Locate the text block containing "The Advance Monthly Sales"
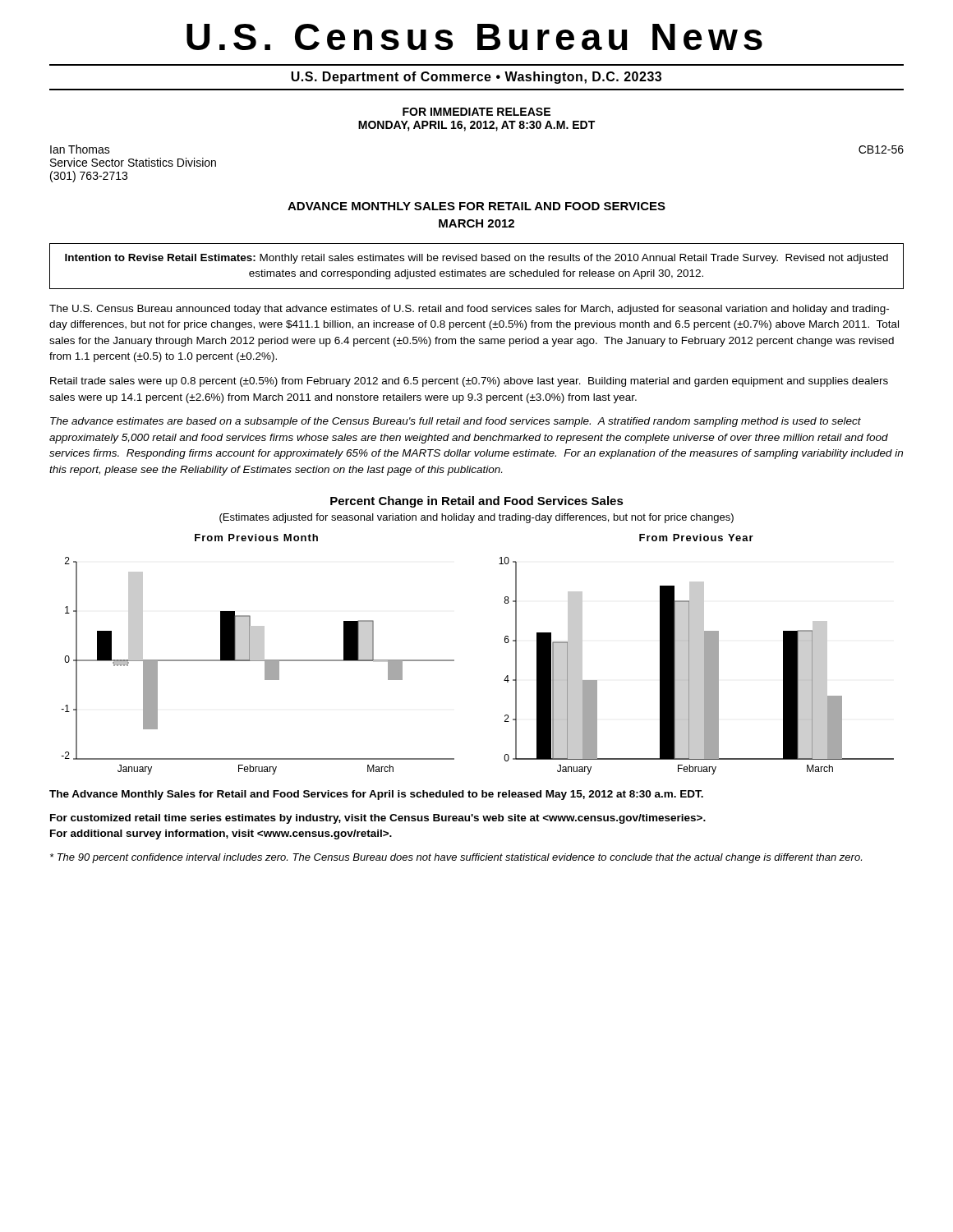 376,794
